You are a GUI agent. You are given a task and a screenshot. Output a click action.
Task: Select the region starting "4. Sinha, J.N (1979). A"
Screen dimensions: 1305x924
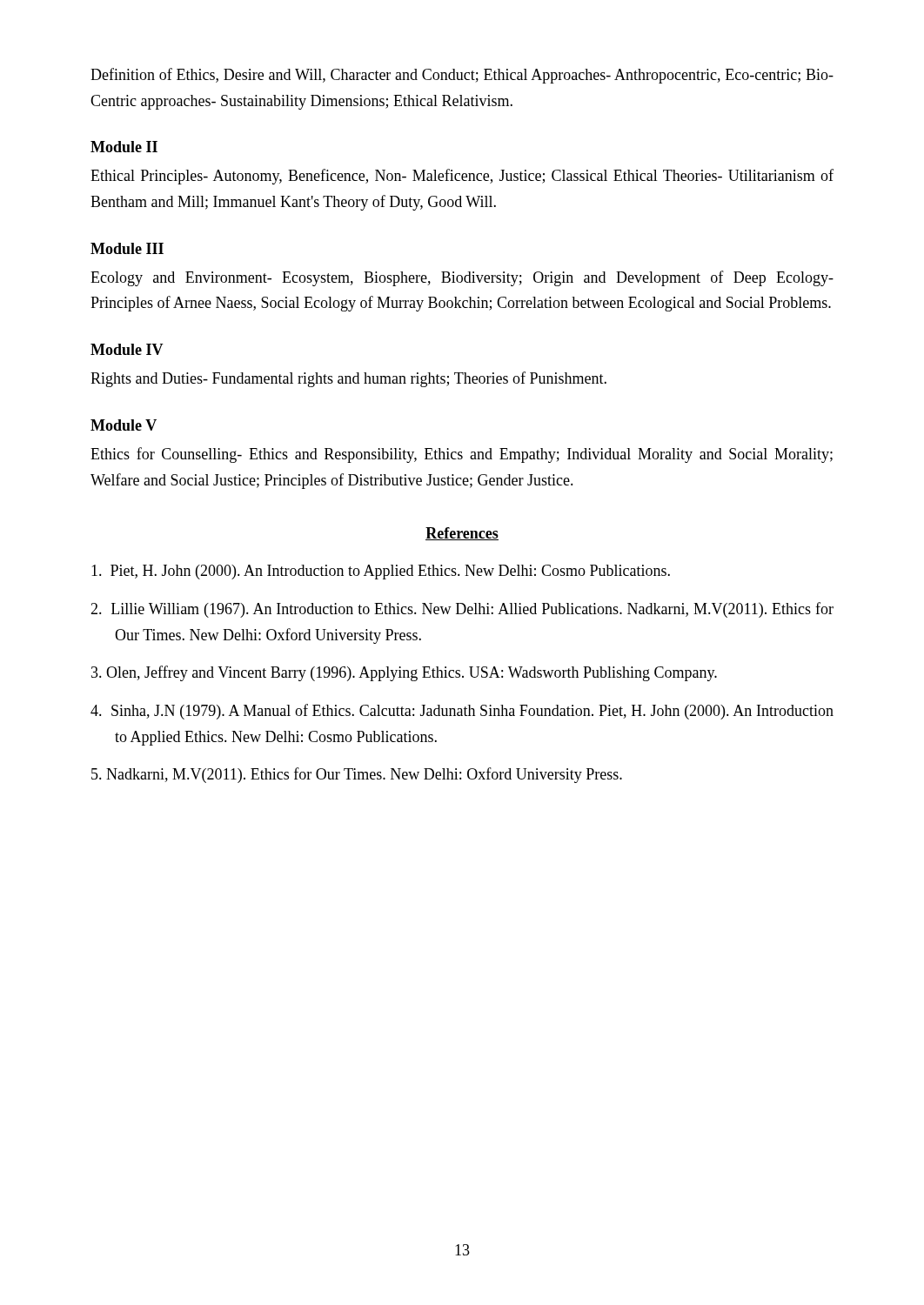(462, 724)
